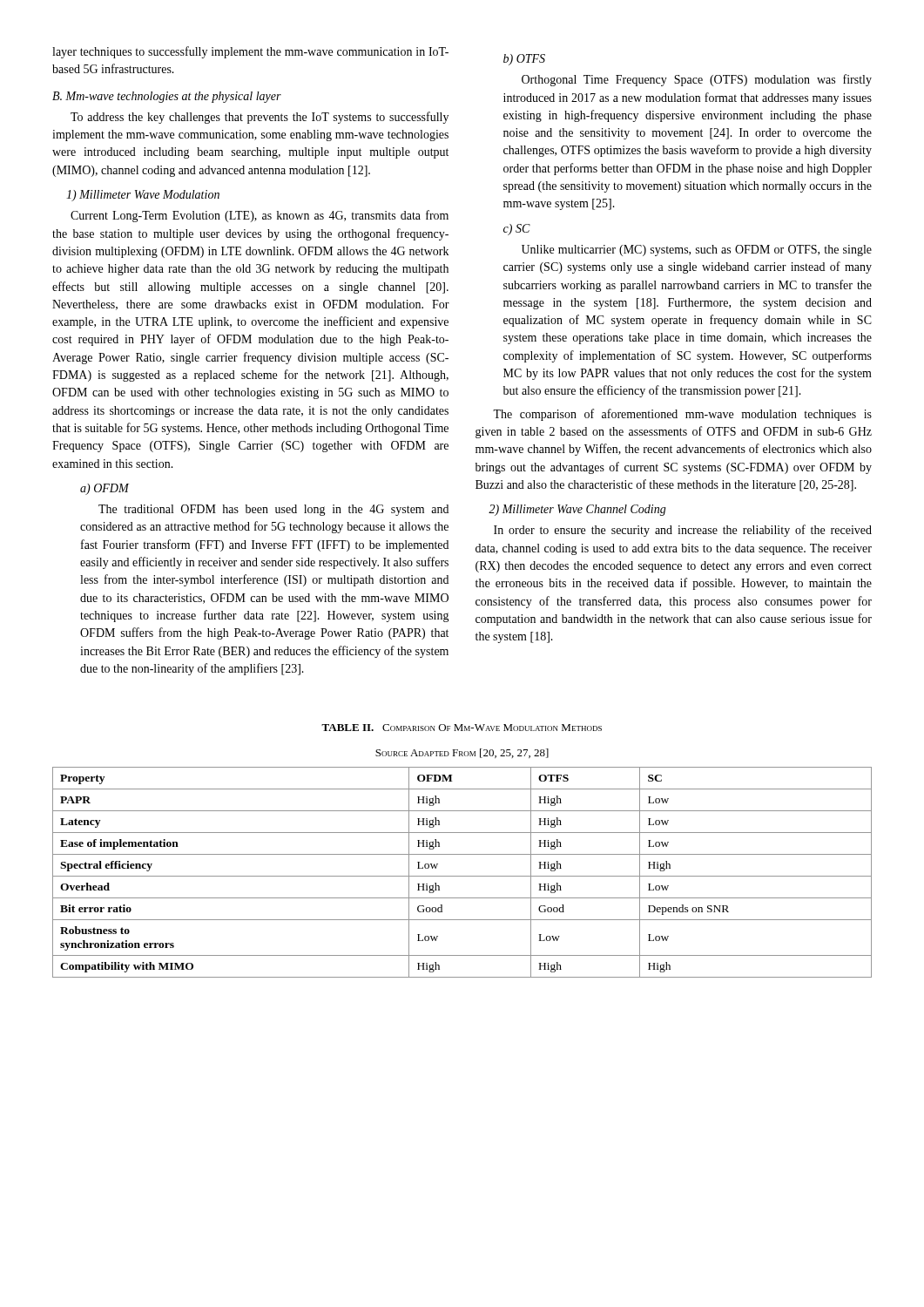The width and height of the screenshot is (924, 1307).
Task: Point to the block beginning "The comparison of aforementioned mm-wave modulation techniques"
Action: click(x=673, y=450)
